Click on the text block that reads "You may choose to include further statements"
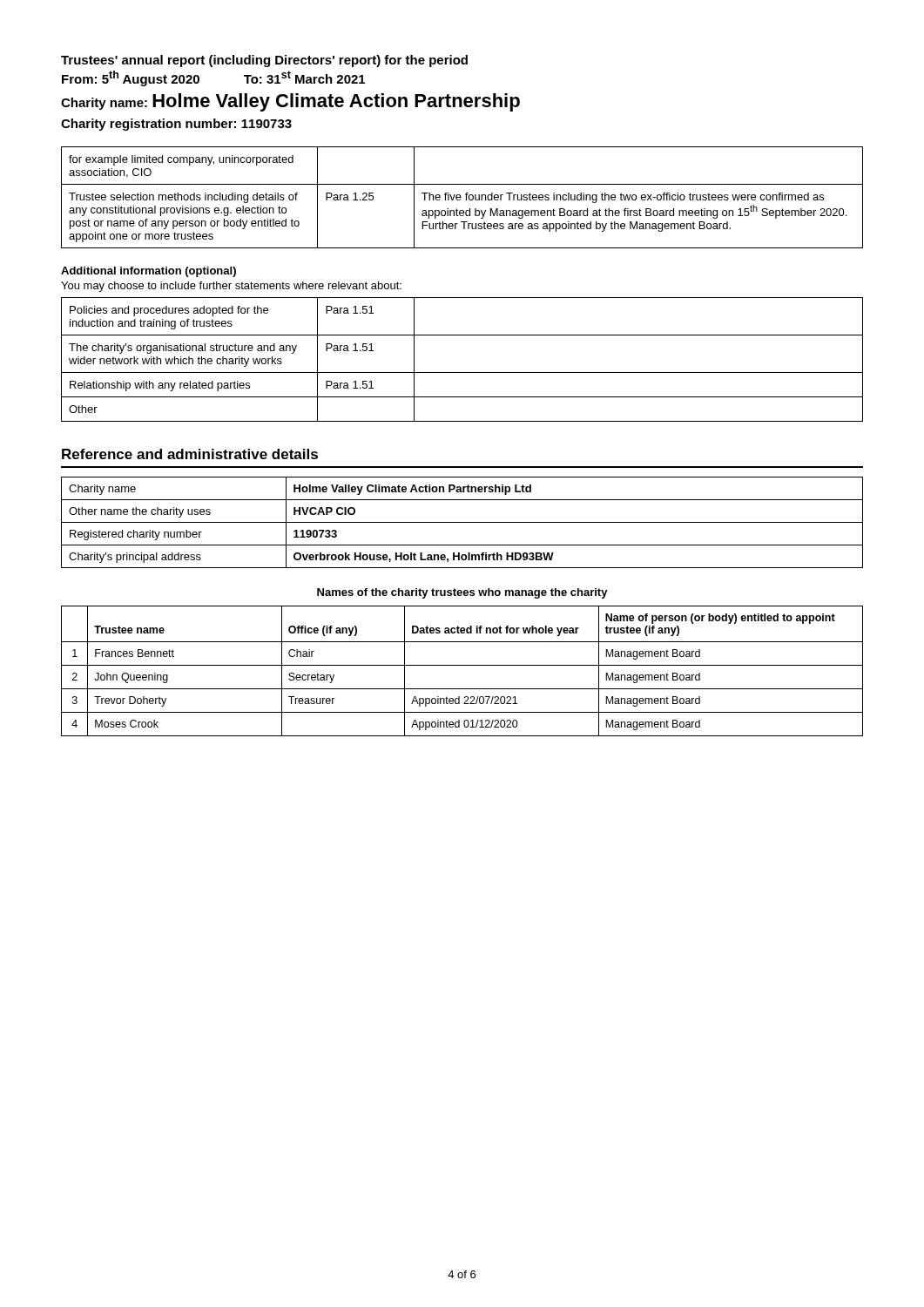 pos(232,285)
